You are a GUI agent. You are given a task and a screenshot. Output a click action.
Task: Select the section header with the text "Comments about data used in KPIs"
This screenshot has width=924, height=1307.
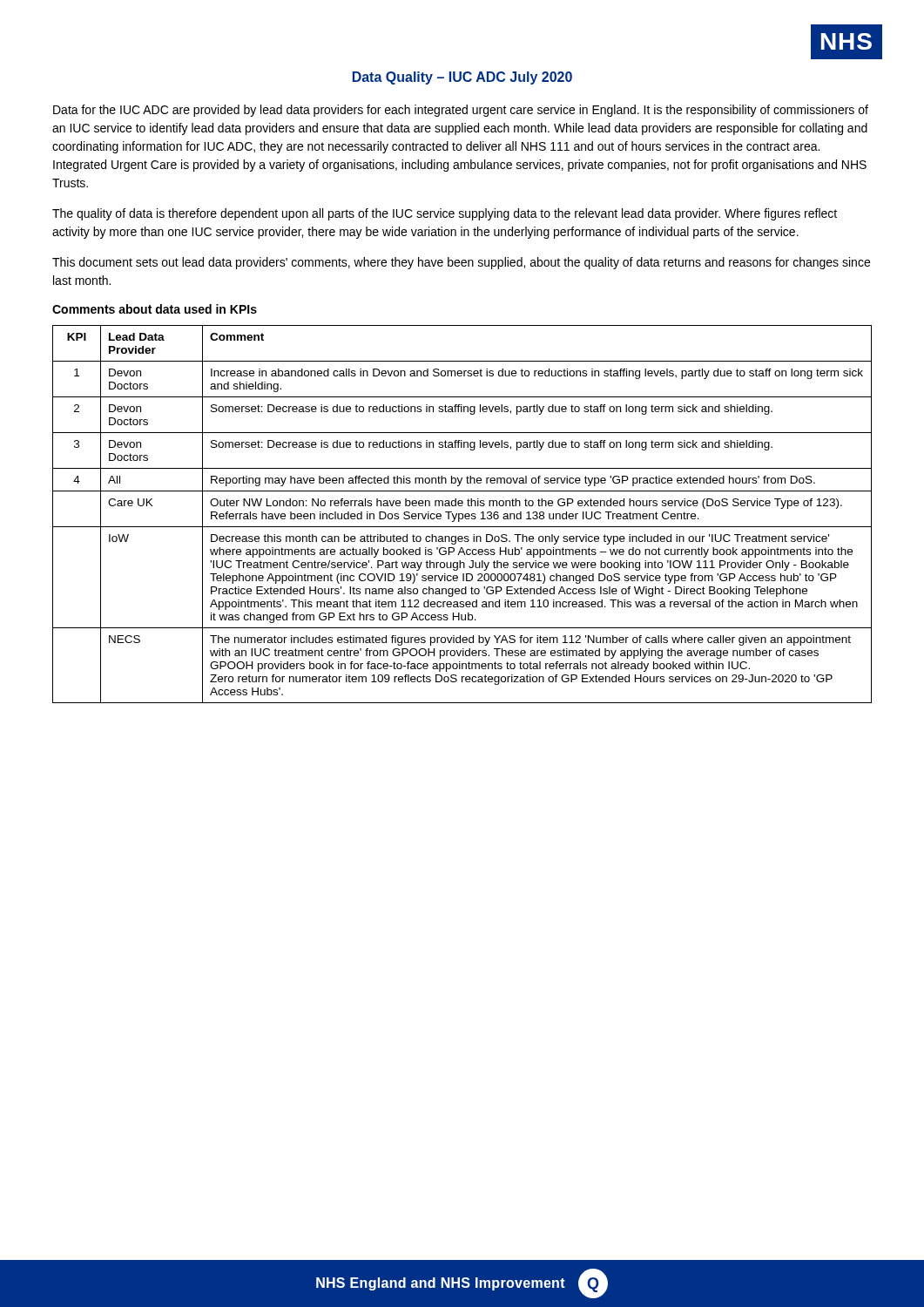(155, 309)
